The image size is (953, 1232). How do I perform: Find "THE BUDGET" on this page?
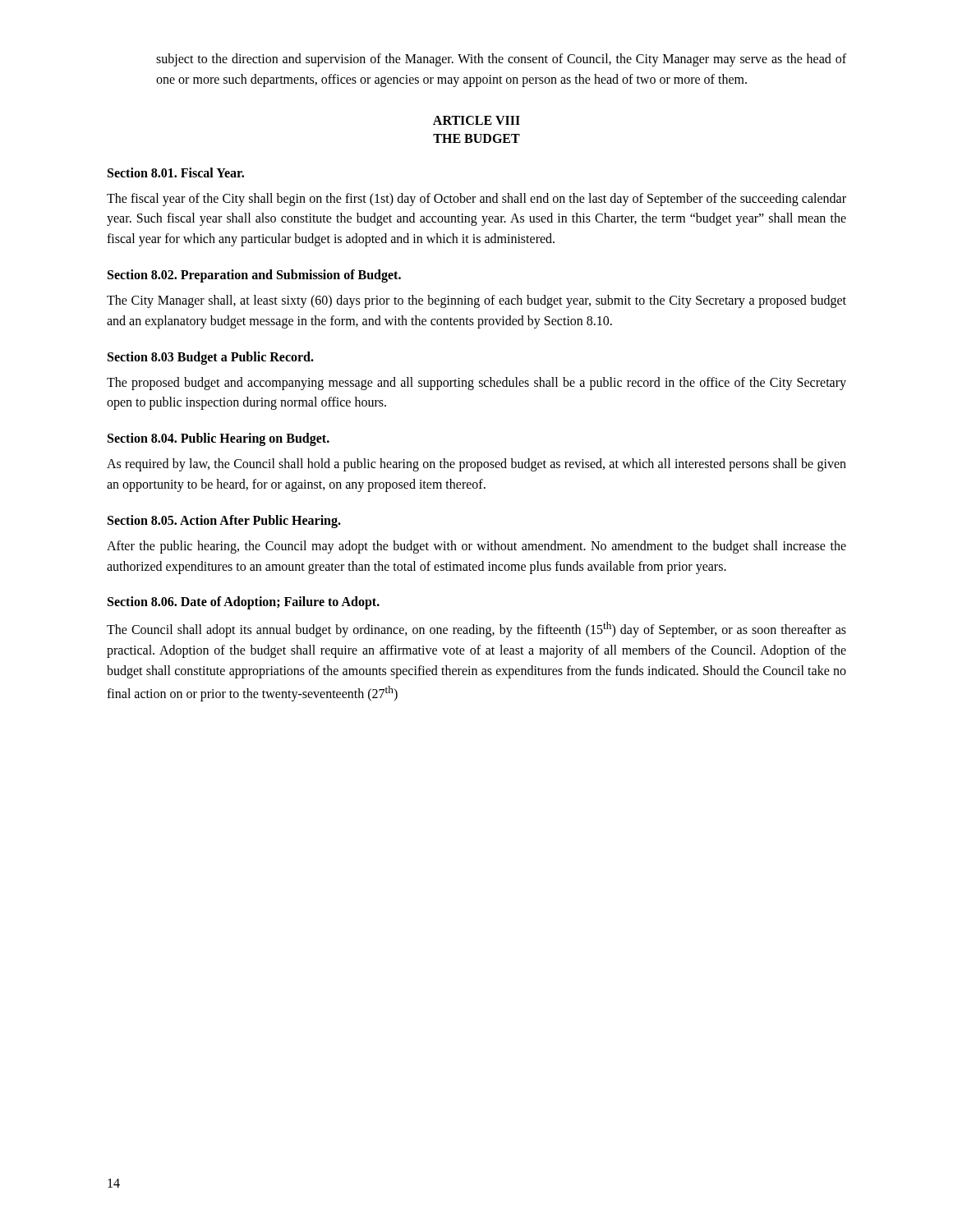[476, 138]
